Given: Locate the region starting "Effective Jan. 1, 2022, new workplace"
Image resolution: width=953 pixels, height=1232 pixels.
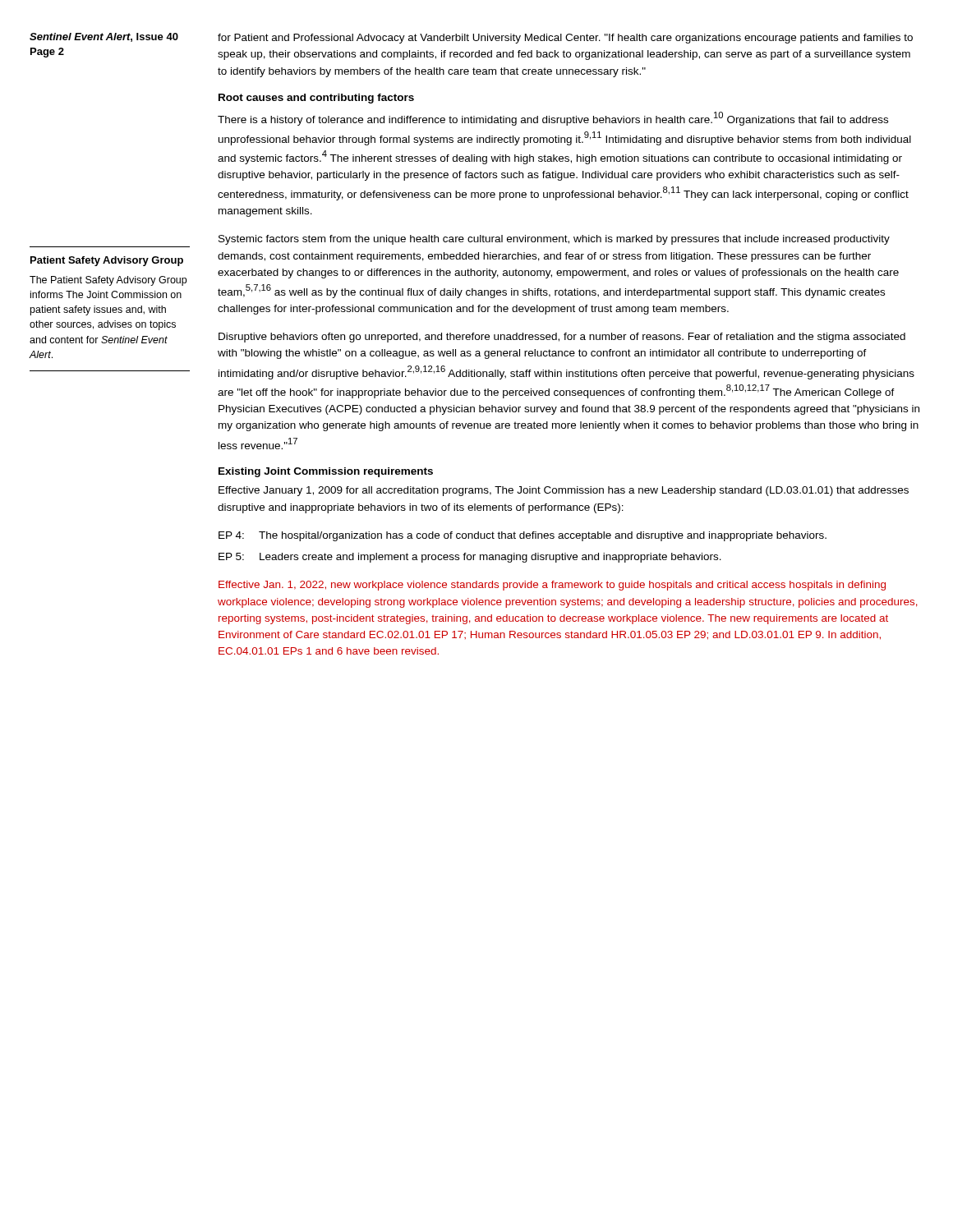Looking at the screenshot, I should (568, 618).
